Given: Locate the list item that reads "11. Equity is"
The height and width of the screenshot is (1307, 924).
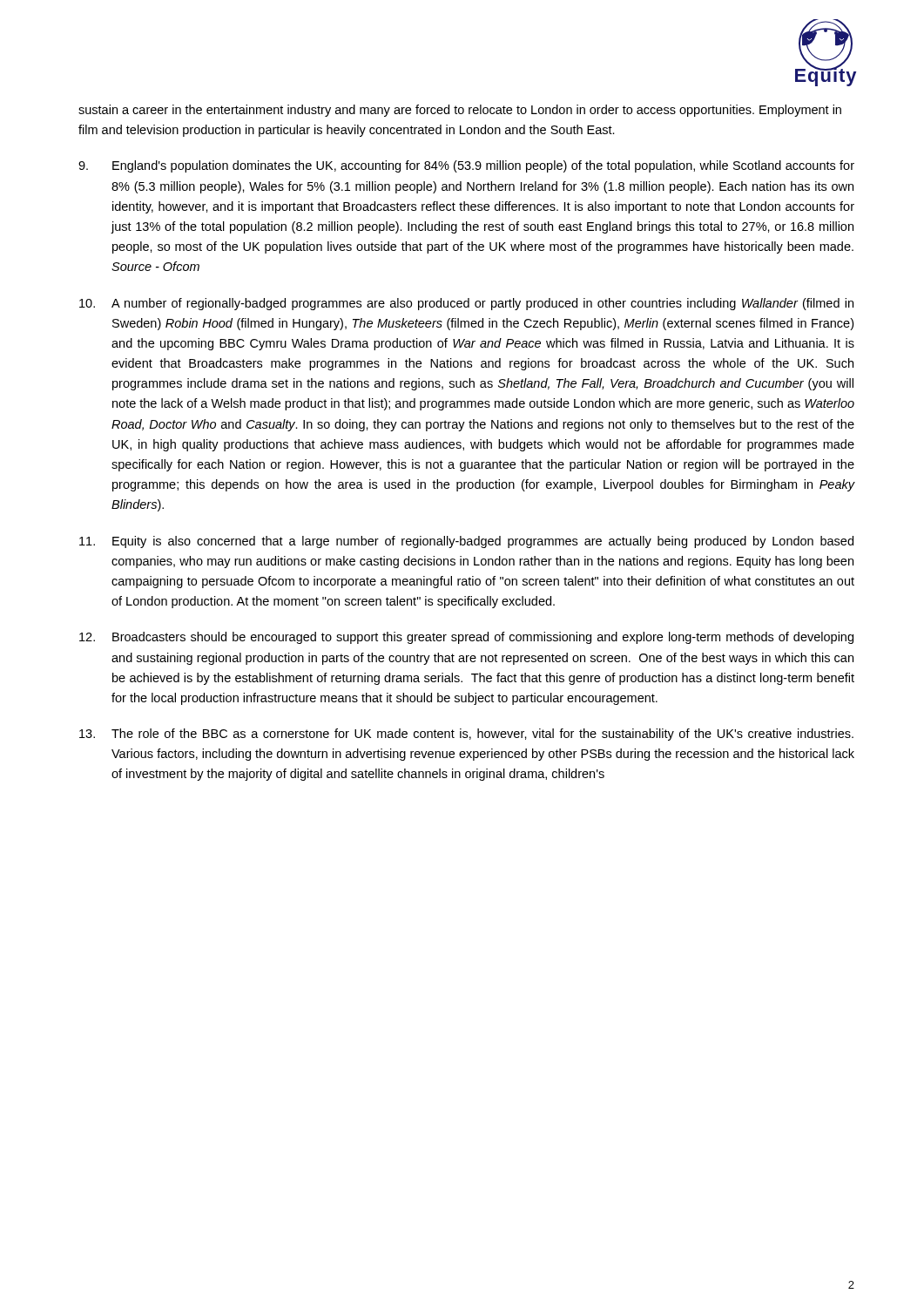Looking at the screenshot, I should (466, 572).
